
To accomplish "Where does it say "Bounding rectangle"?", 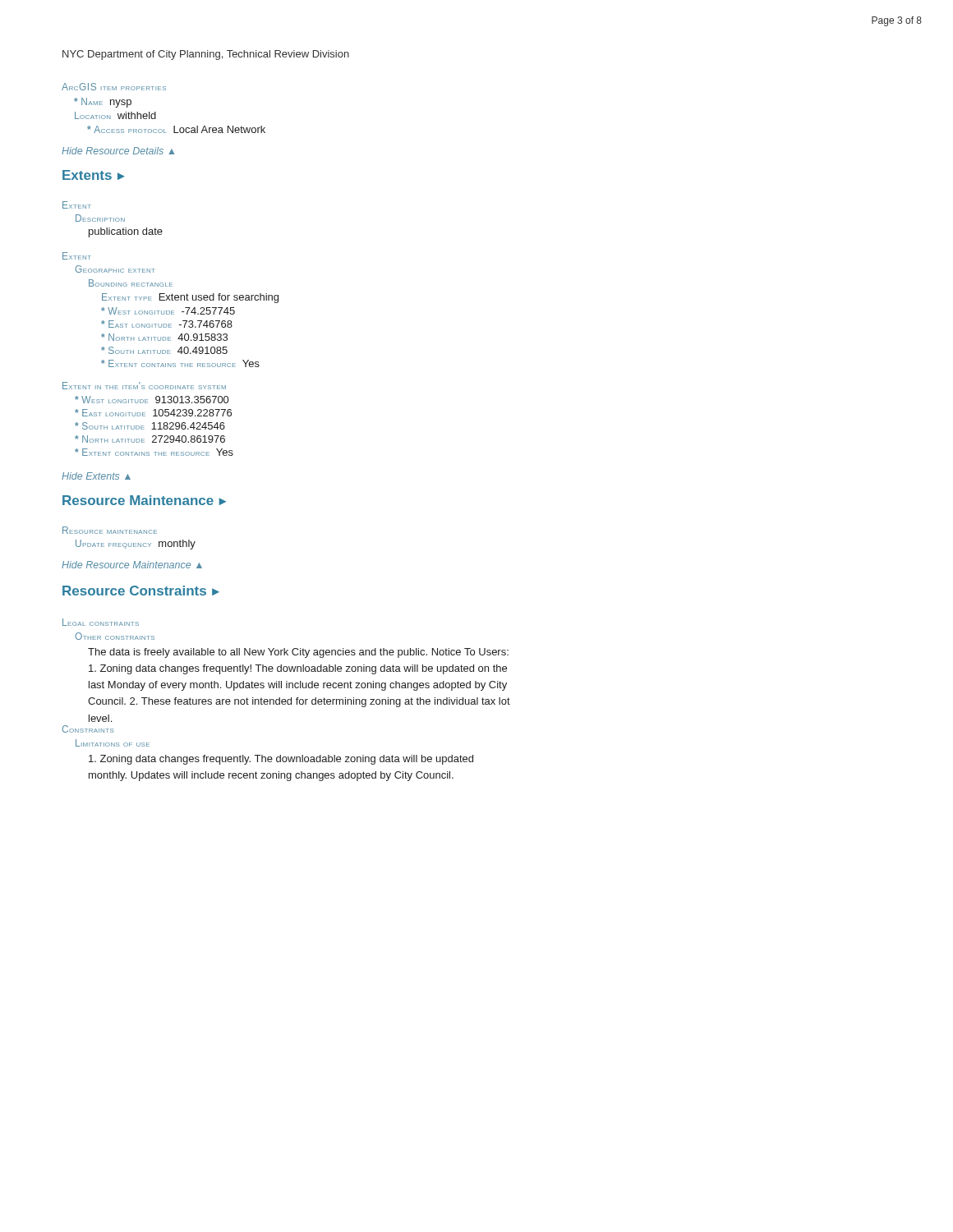I will [x=131, y=283].
